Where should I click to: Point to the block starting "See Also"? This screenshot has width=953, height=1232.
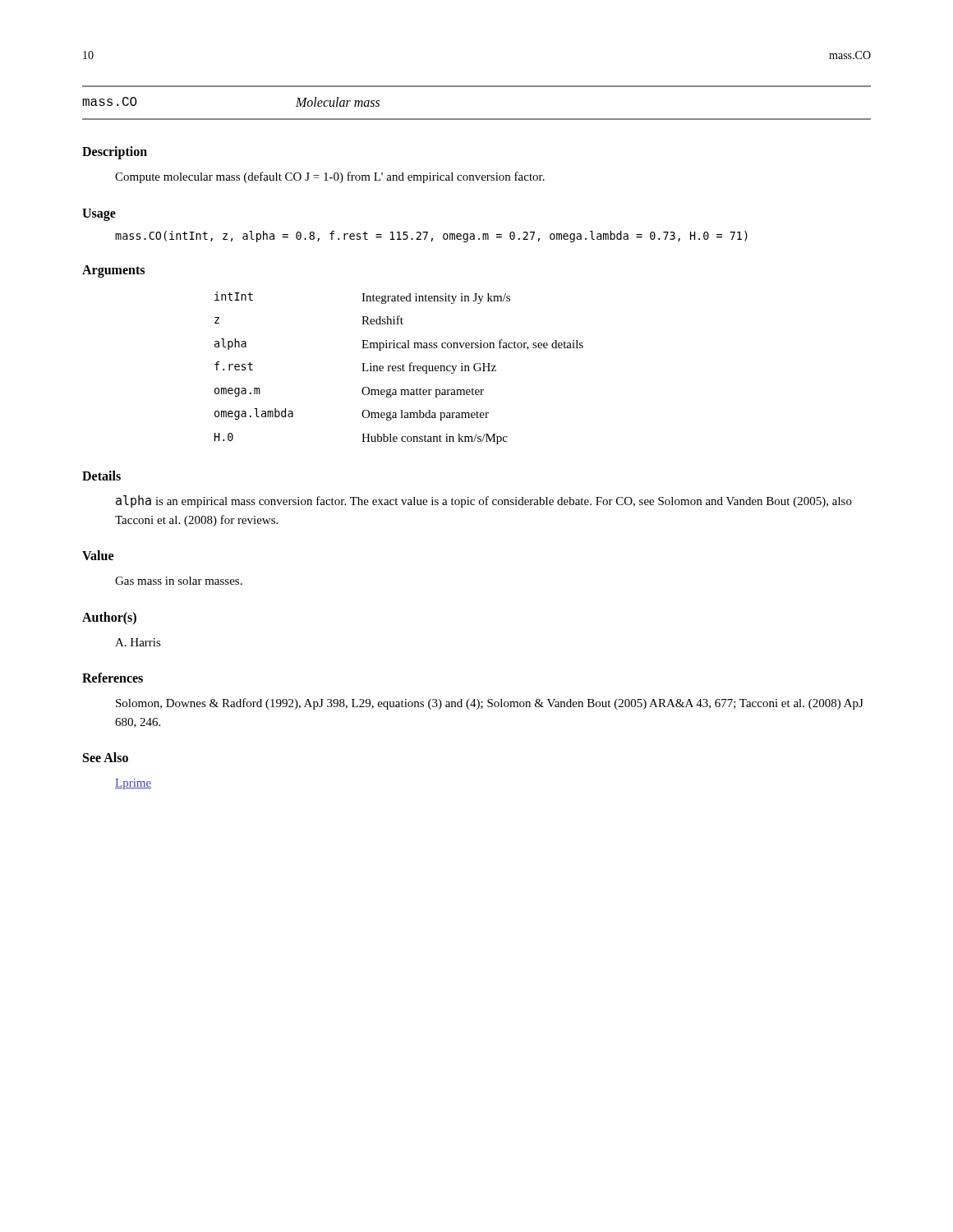[x=105, y=758]
